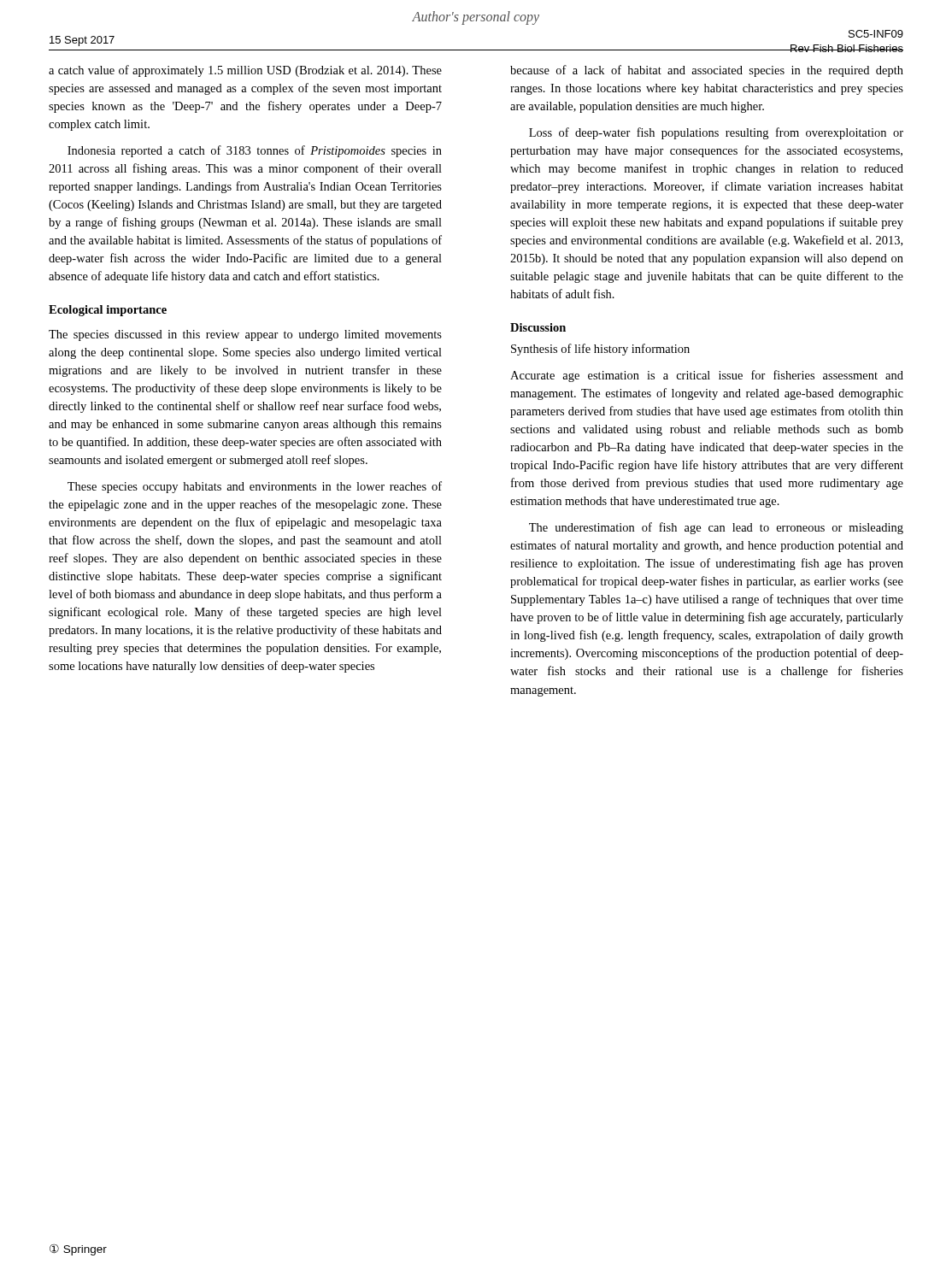Screen dimensions: 1282x952
Task: Navigate to the text starting "Ecological importance"
Action: click(108, 311)
